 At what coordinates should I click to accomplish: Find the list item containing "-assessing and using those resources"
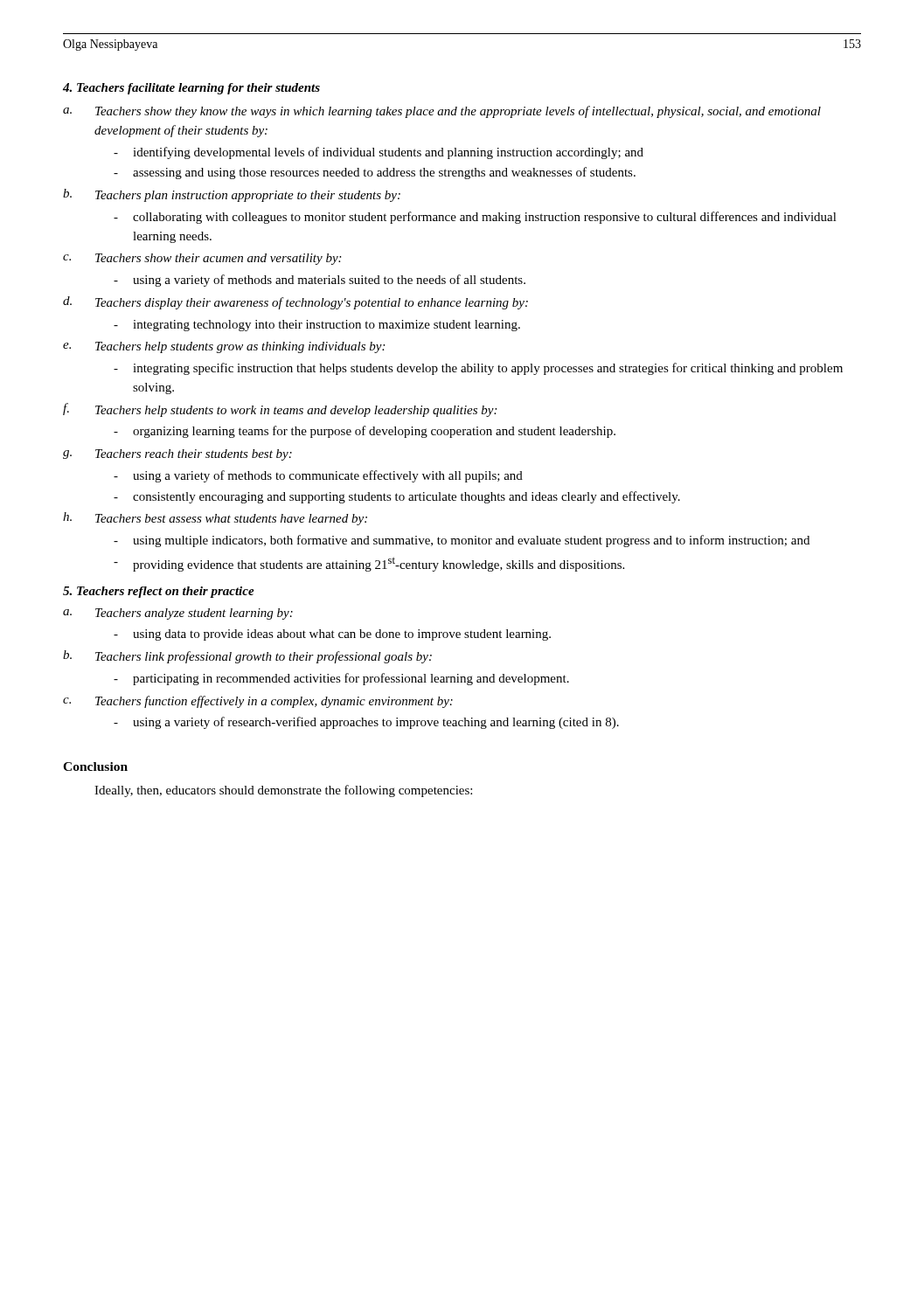(487, 173)
